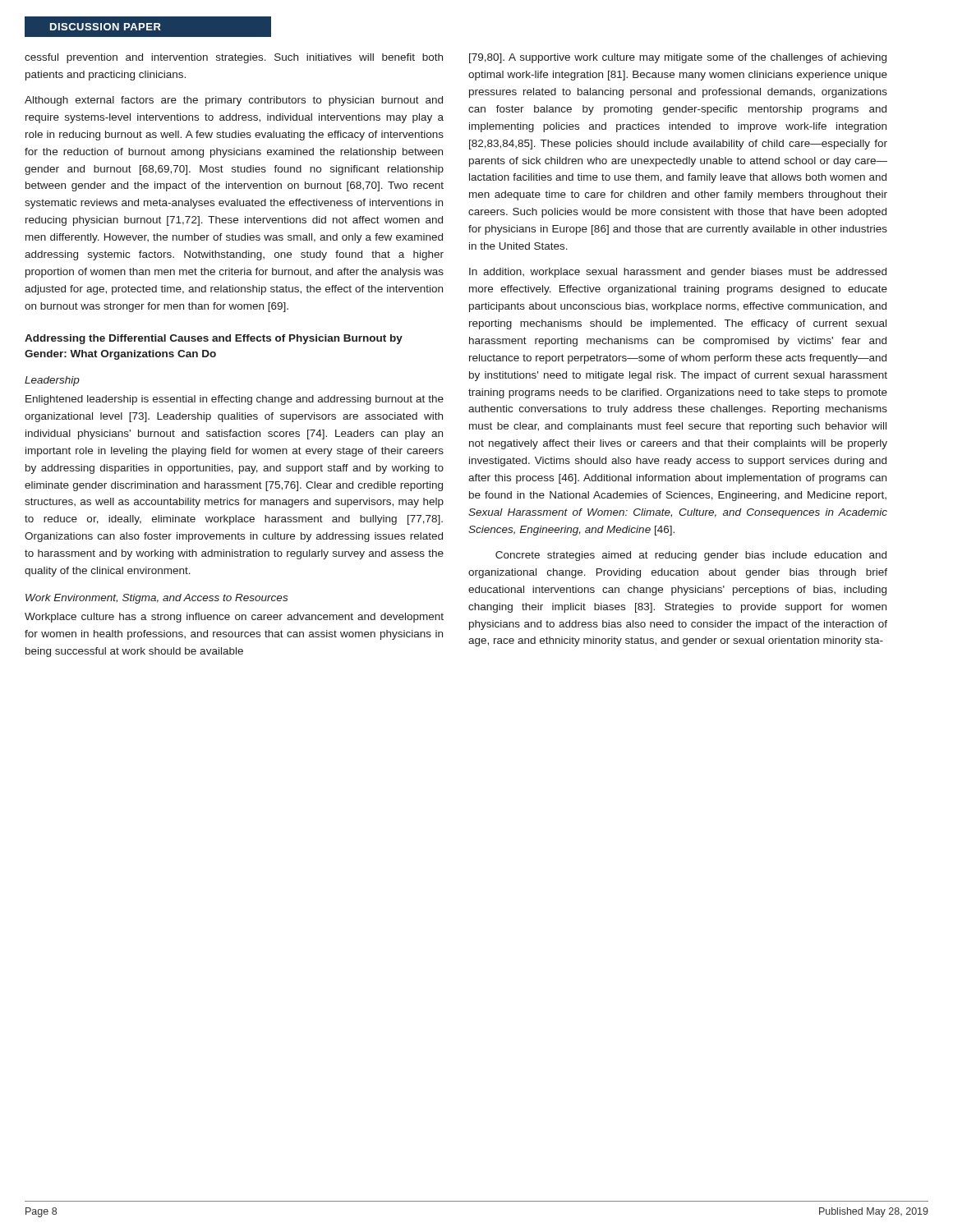The height and width of the screenshot is (1232, 953).
Task: Find the text block with the text "Leadership Enlightened leadership is essential"
Action: [x=234, y=477]
